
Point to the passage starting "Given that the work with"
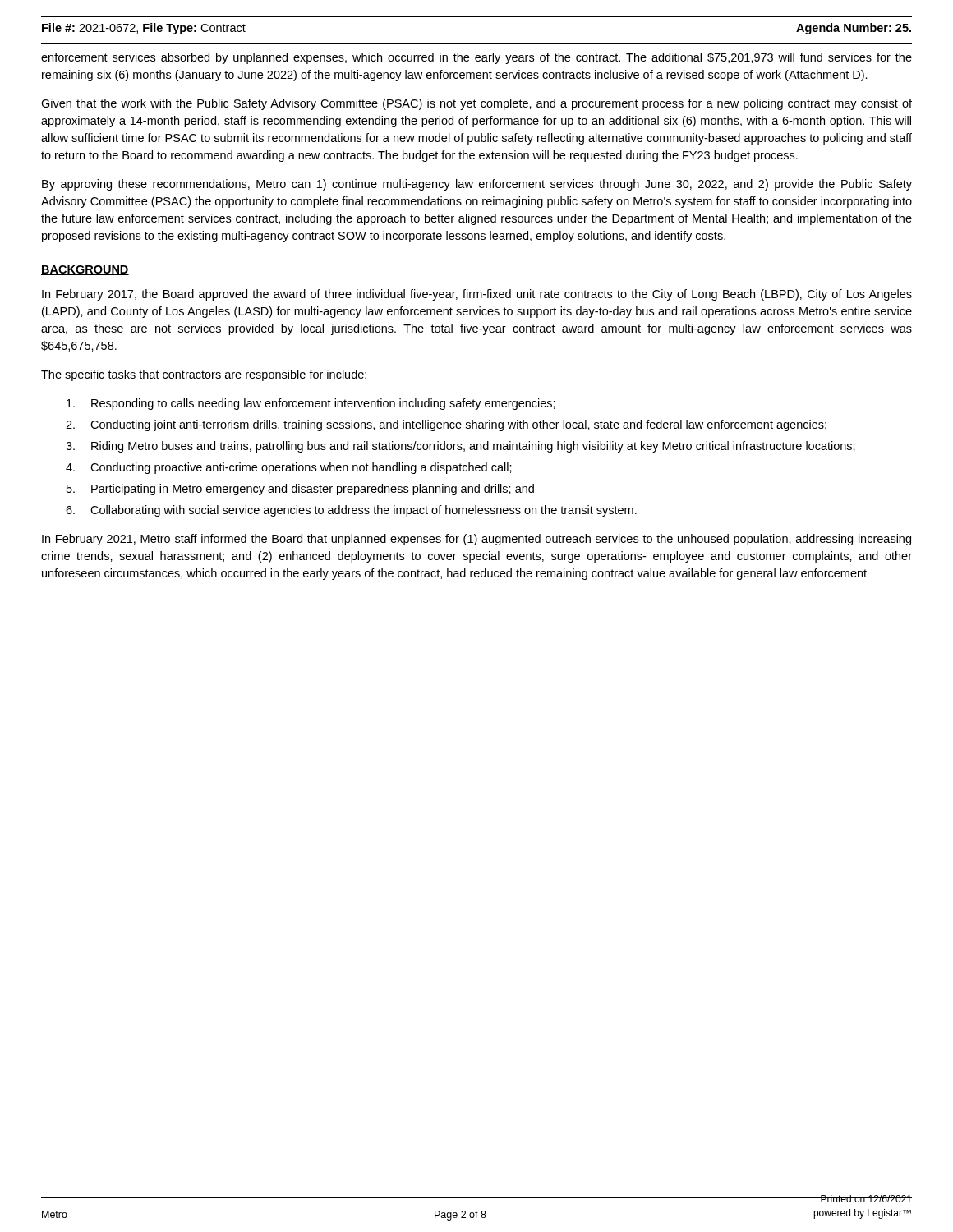476,129
